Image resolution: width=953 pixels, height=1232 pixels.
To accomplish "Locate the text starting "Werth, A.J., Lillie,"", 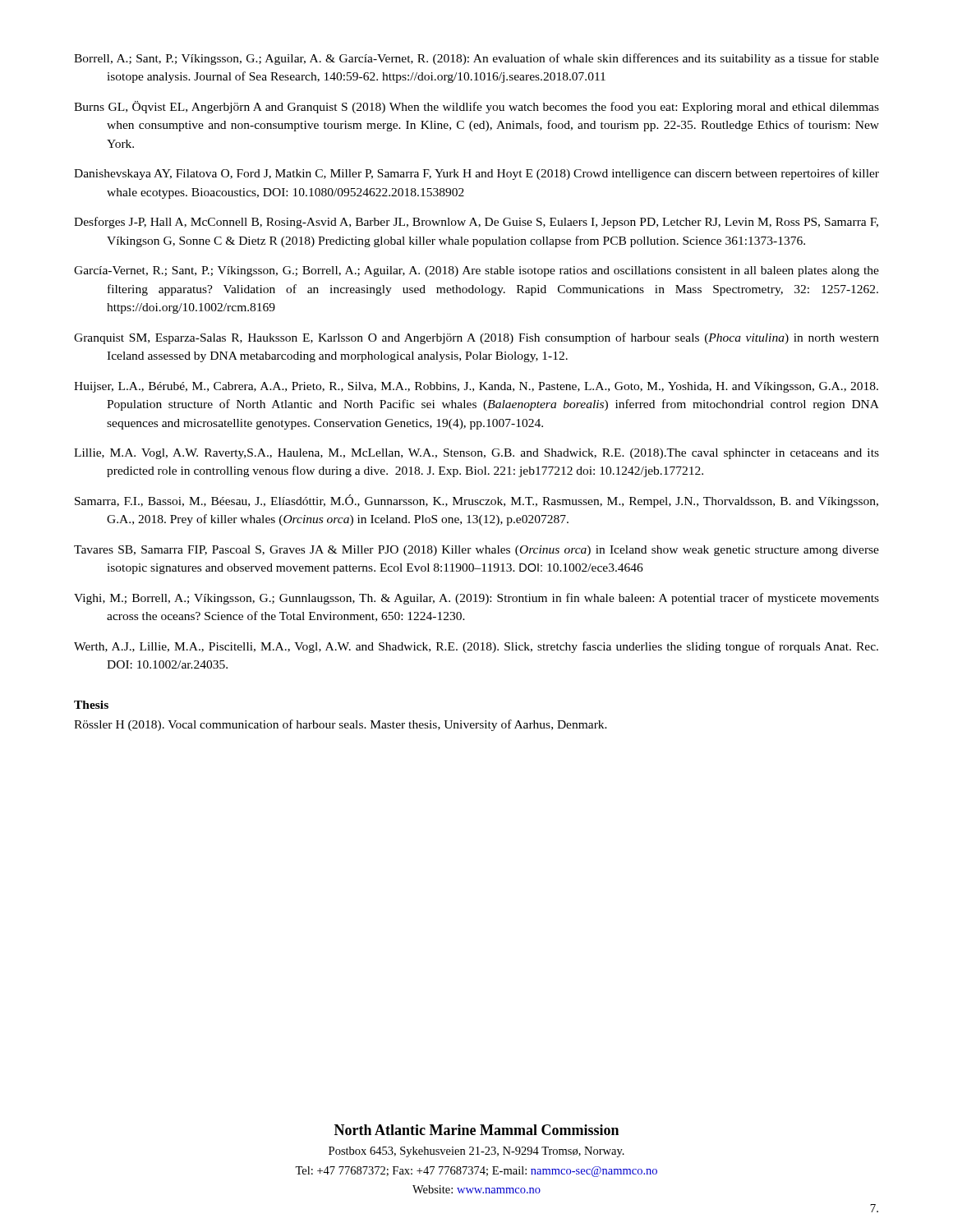I will (476, 655).
